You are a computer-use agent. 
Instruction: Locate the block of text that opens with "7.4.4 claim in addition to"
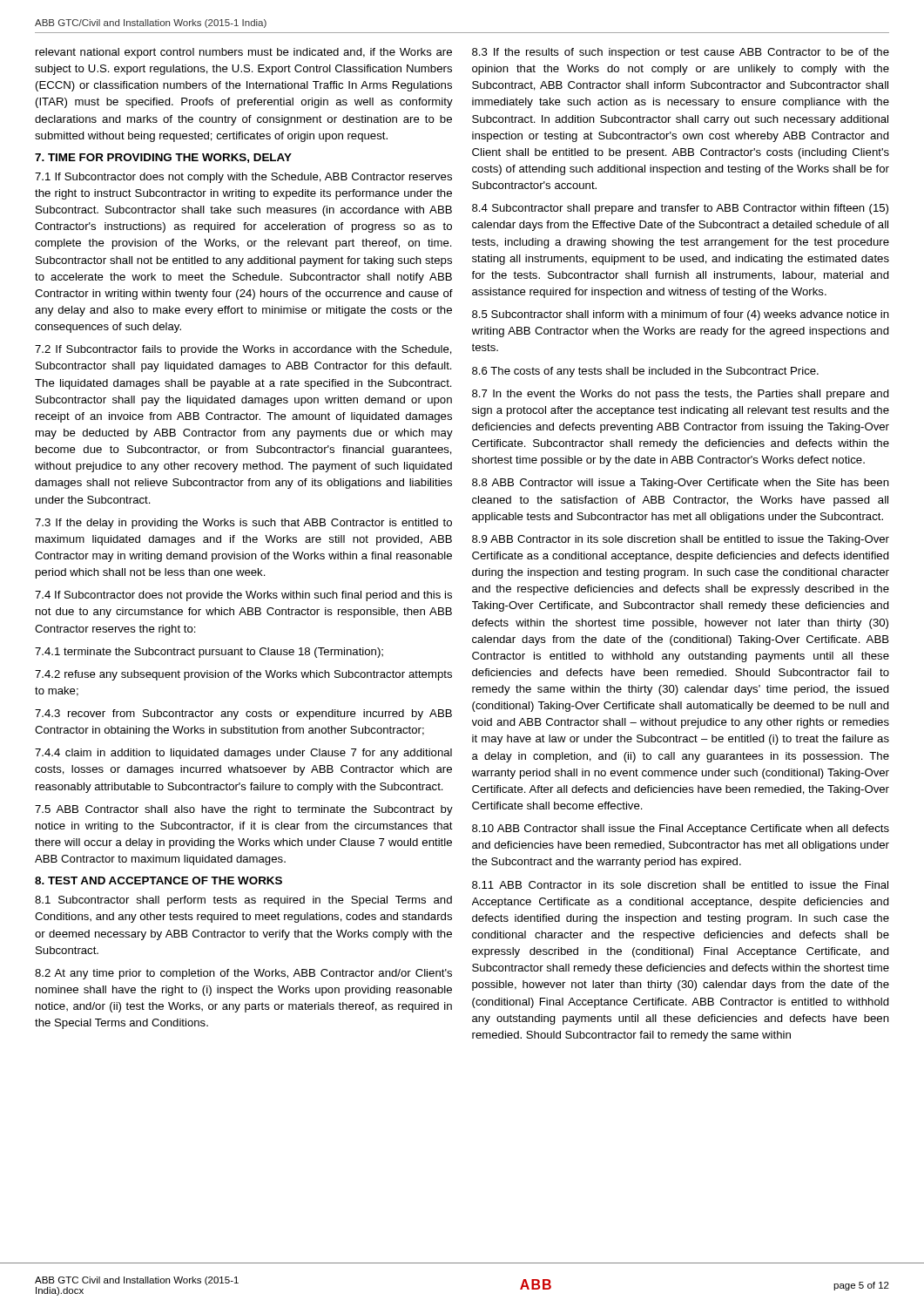tap(244, 769)
